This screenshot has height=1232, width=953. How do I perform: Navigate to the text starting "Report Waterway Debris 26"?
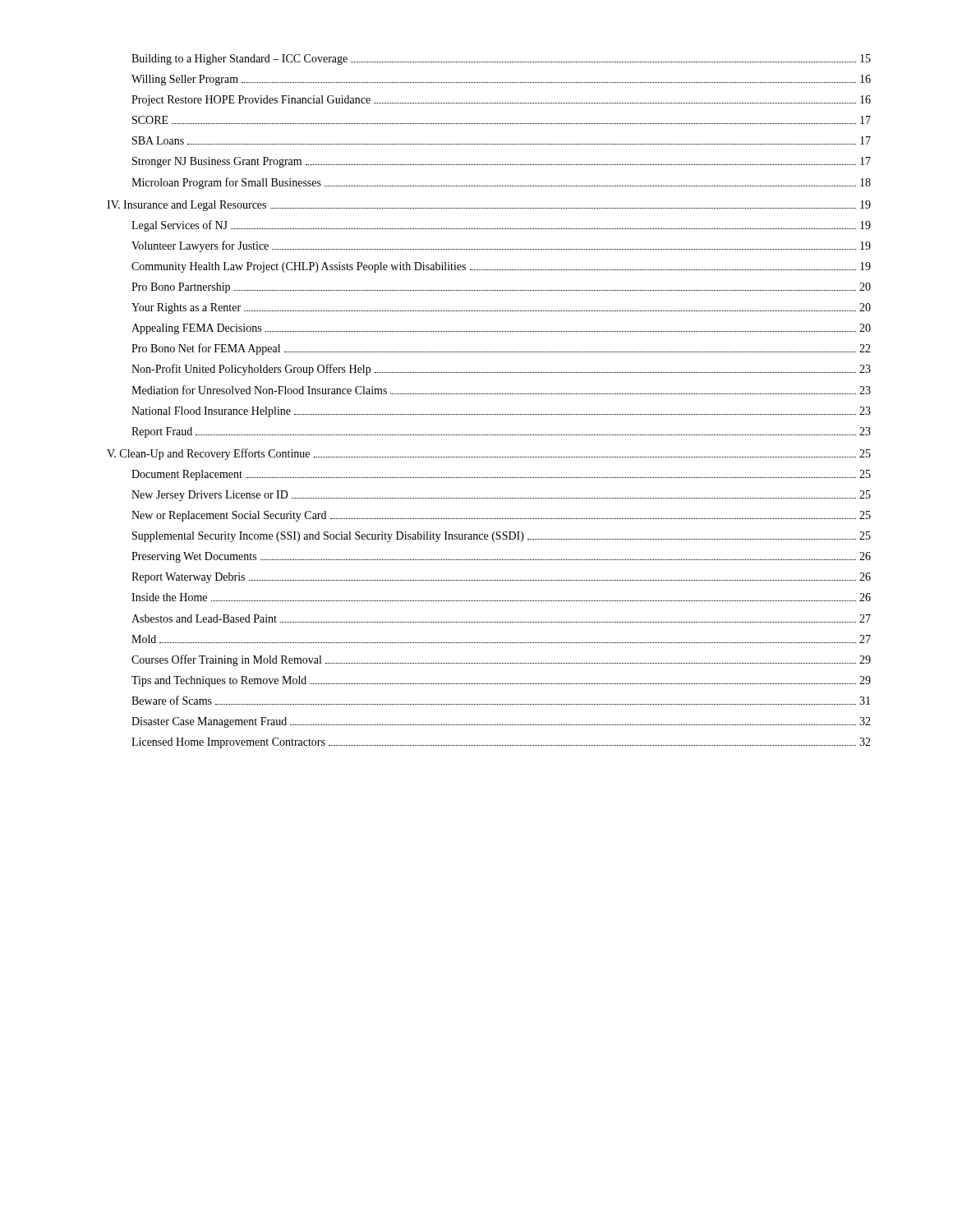pos(501,577)
